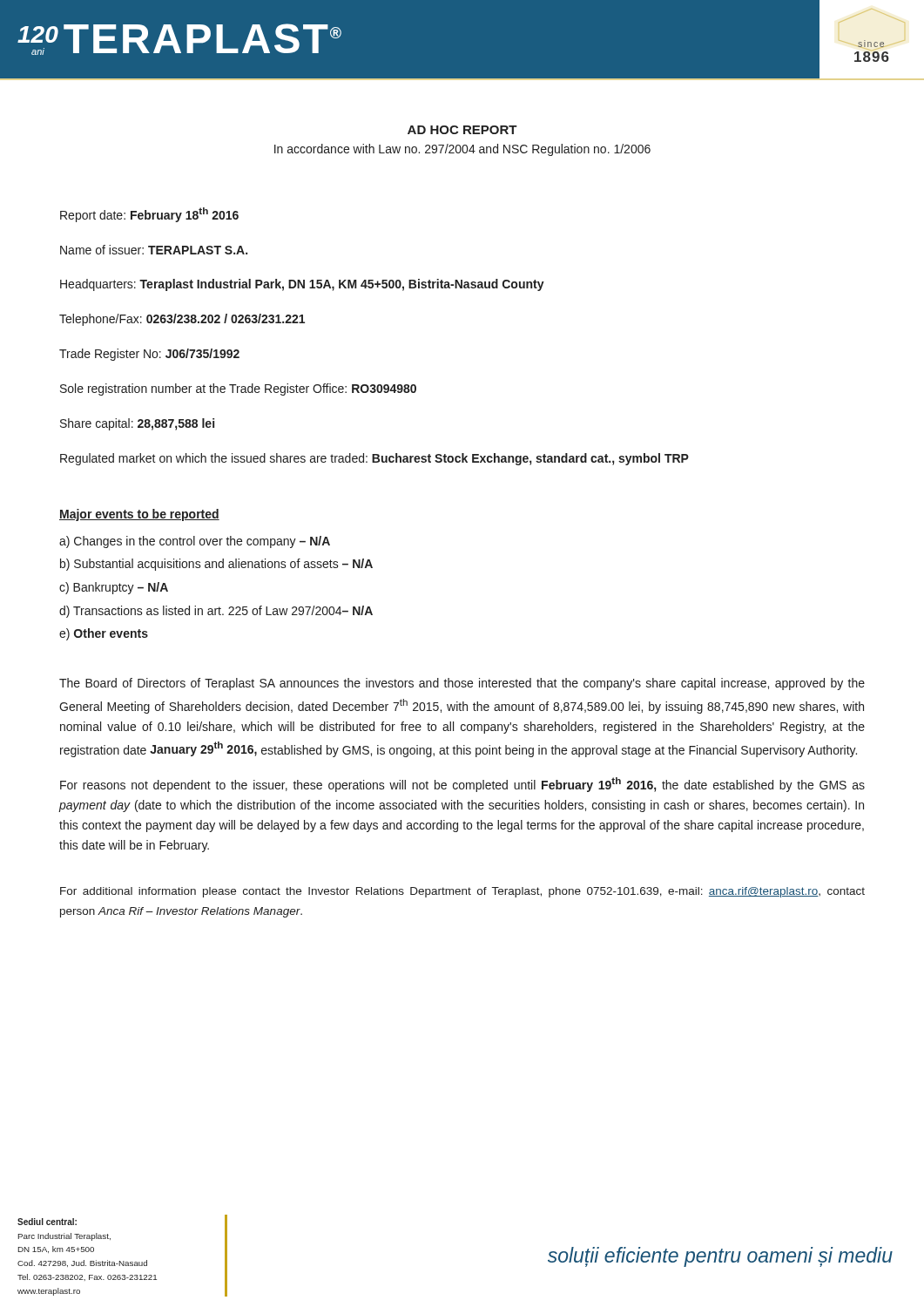This screenshot has width=924, height=1307.
Task: Locate the section header containing "Major events to"
Action: tap(139, 514)
